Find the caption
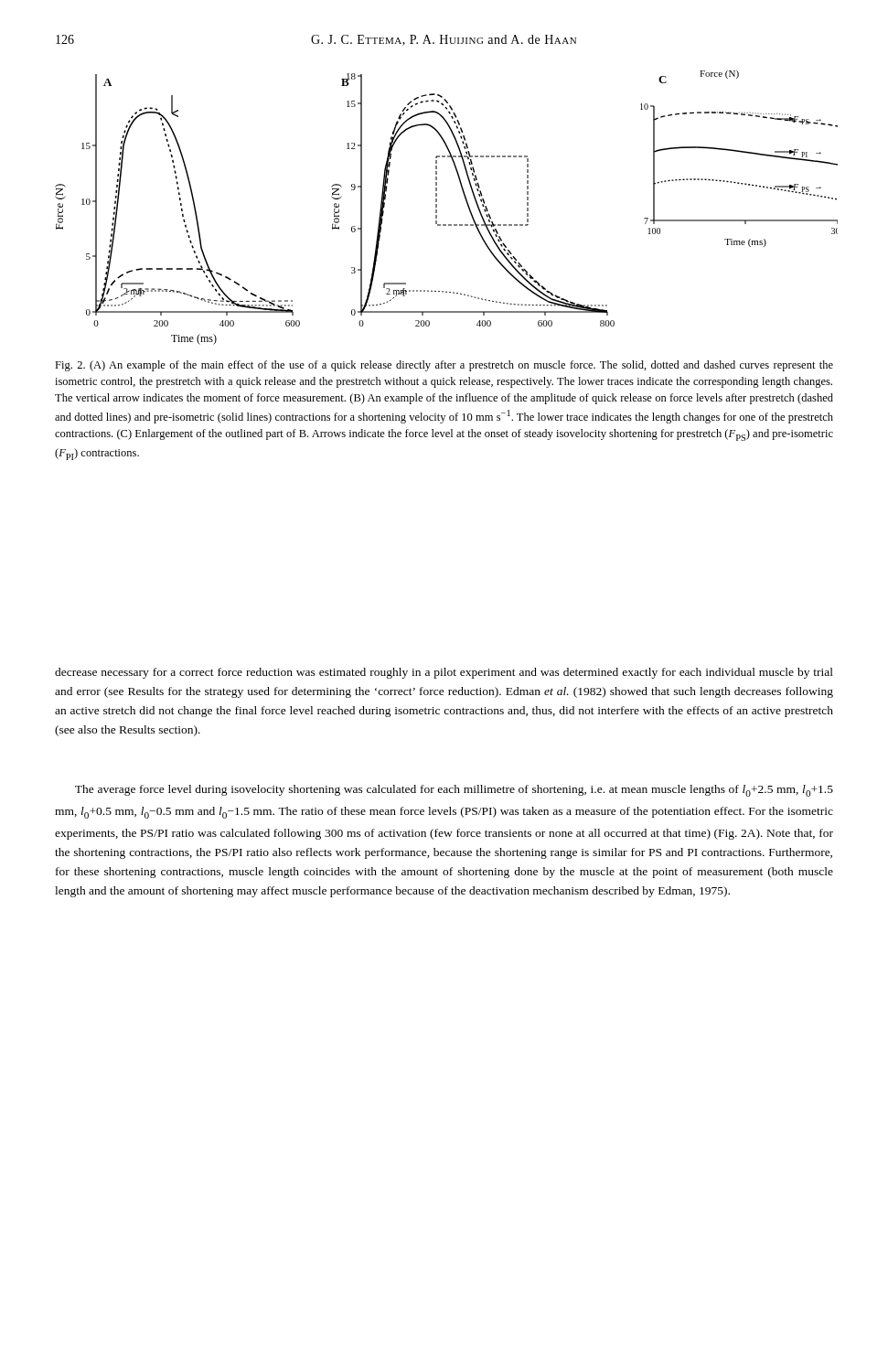The height and width of the screenshot is (1372, 888). click(444, 410)
